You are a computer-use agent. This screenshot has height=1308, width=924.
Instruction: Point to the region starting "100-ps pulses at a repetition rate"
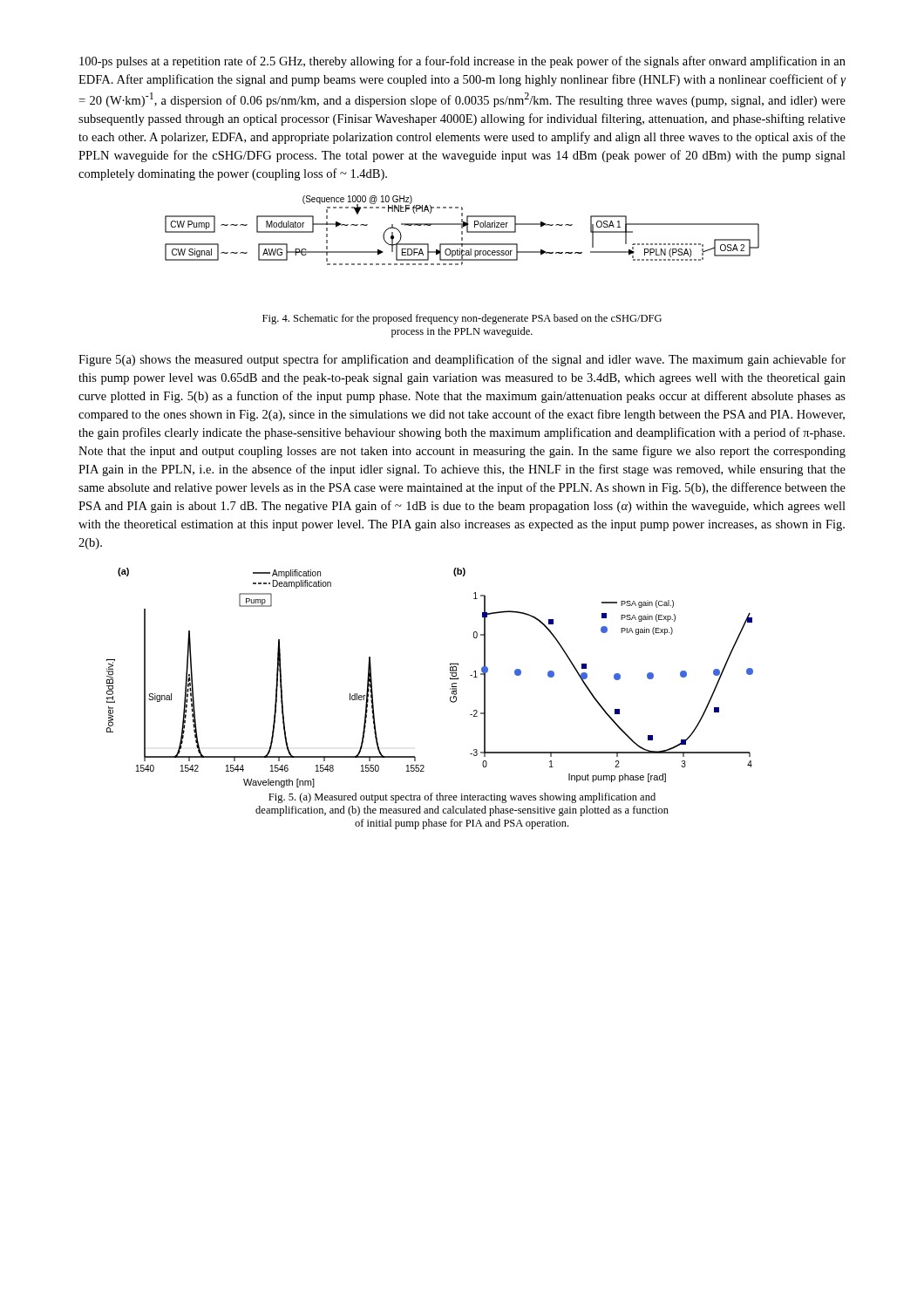(x=462, y=117)
